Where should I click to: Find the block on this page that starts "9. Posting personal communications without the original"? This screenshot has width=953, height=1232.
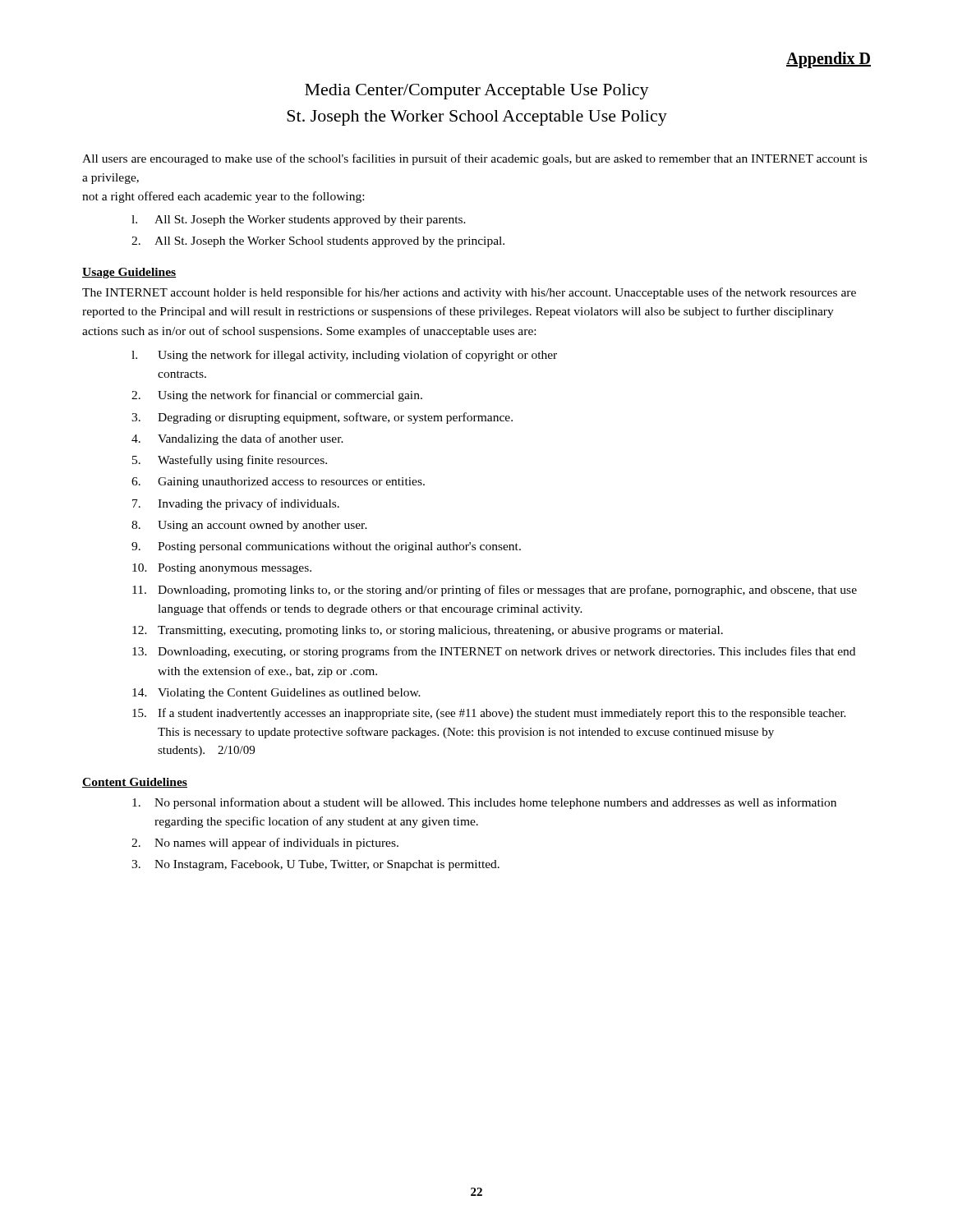(x=501, y=546)
